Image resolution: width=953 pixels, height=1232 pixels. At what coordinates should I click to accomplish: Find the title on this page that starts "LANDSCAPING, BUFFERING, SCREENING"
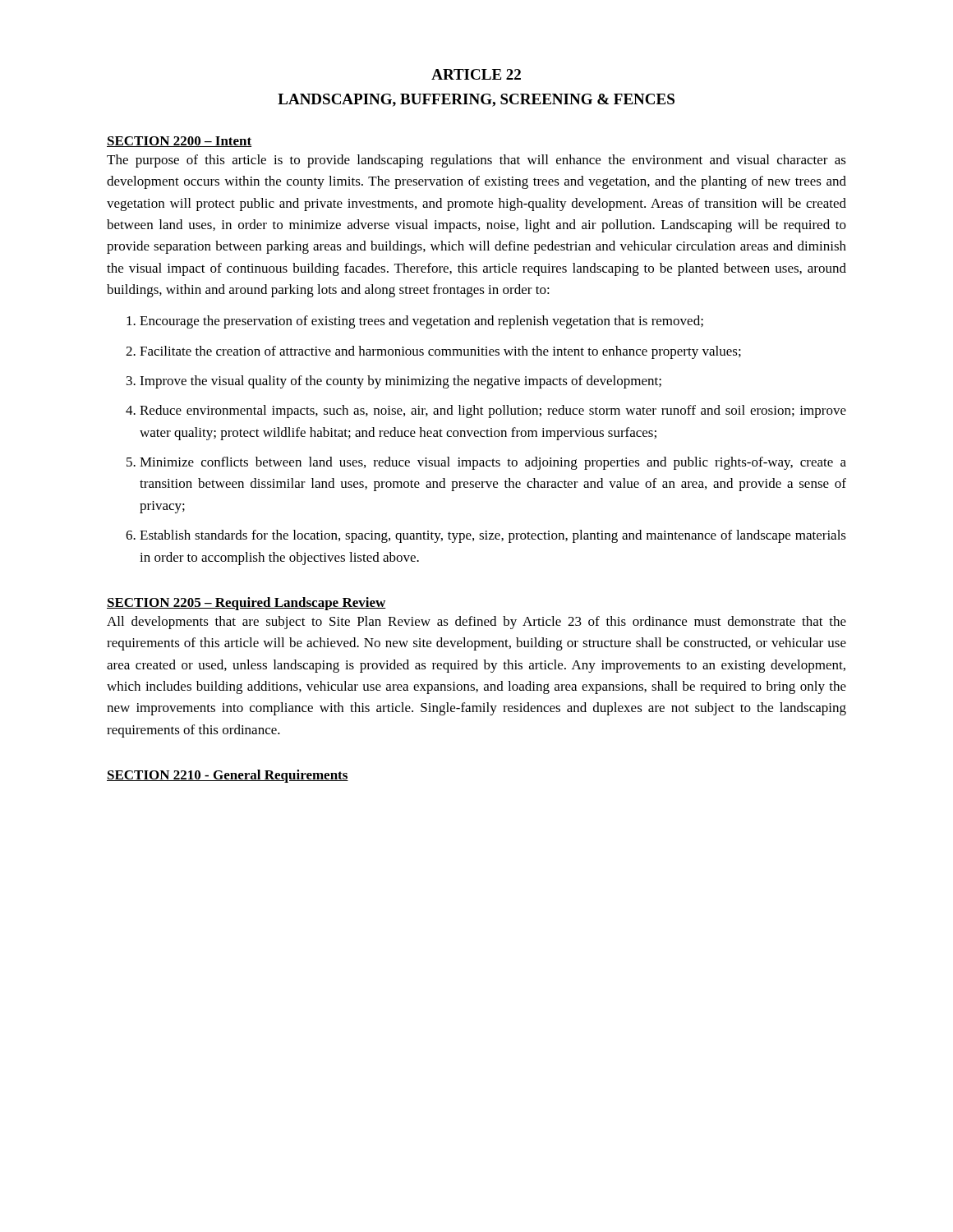(x=476, y=99)
